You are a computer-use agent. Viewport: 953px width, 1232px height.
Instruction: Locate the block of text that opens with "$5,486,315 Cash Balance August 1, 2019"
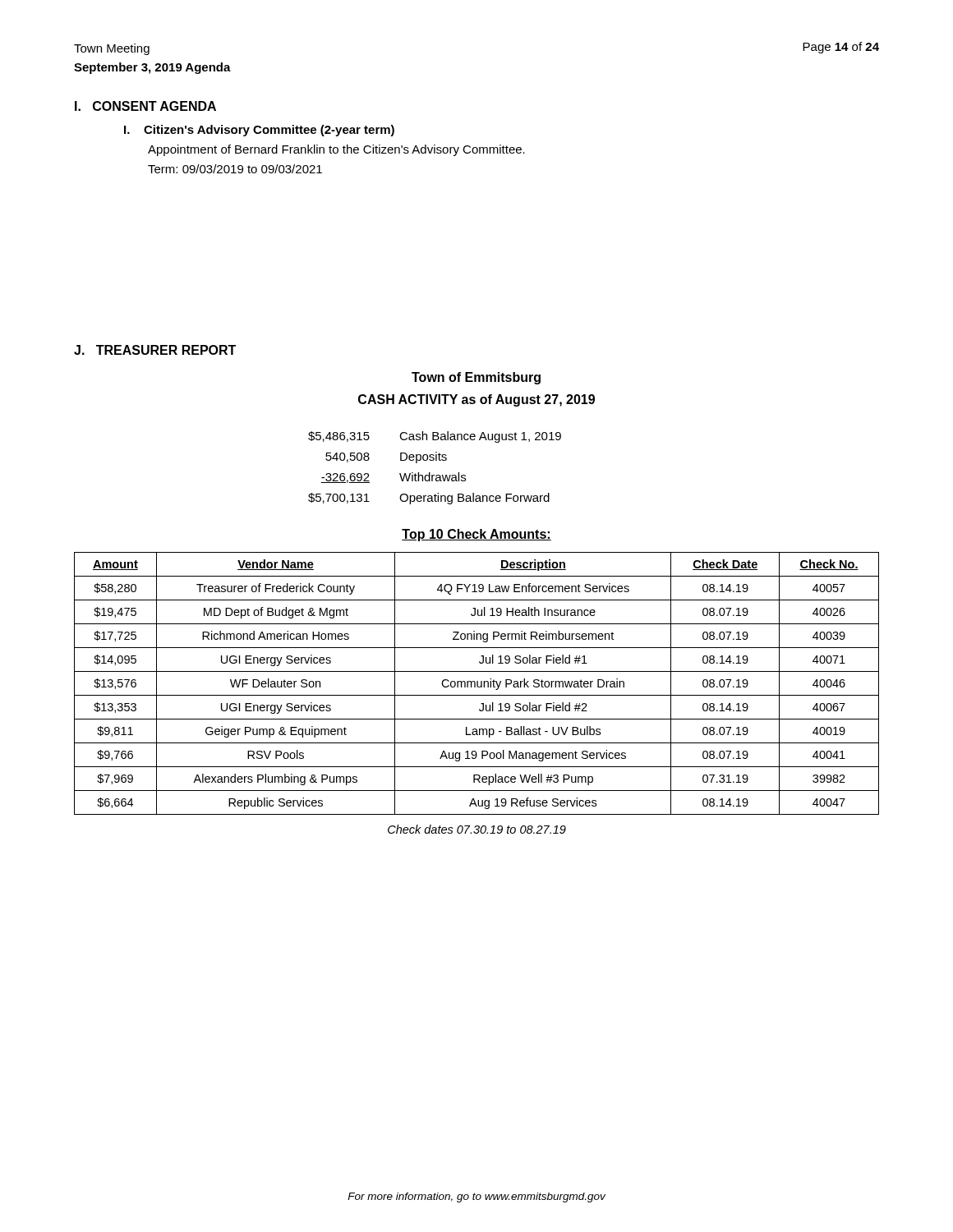pyautogui.click(x=435, y=437)
